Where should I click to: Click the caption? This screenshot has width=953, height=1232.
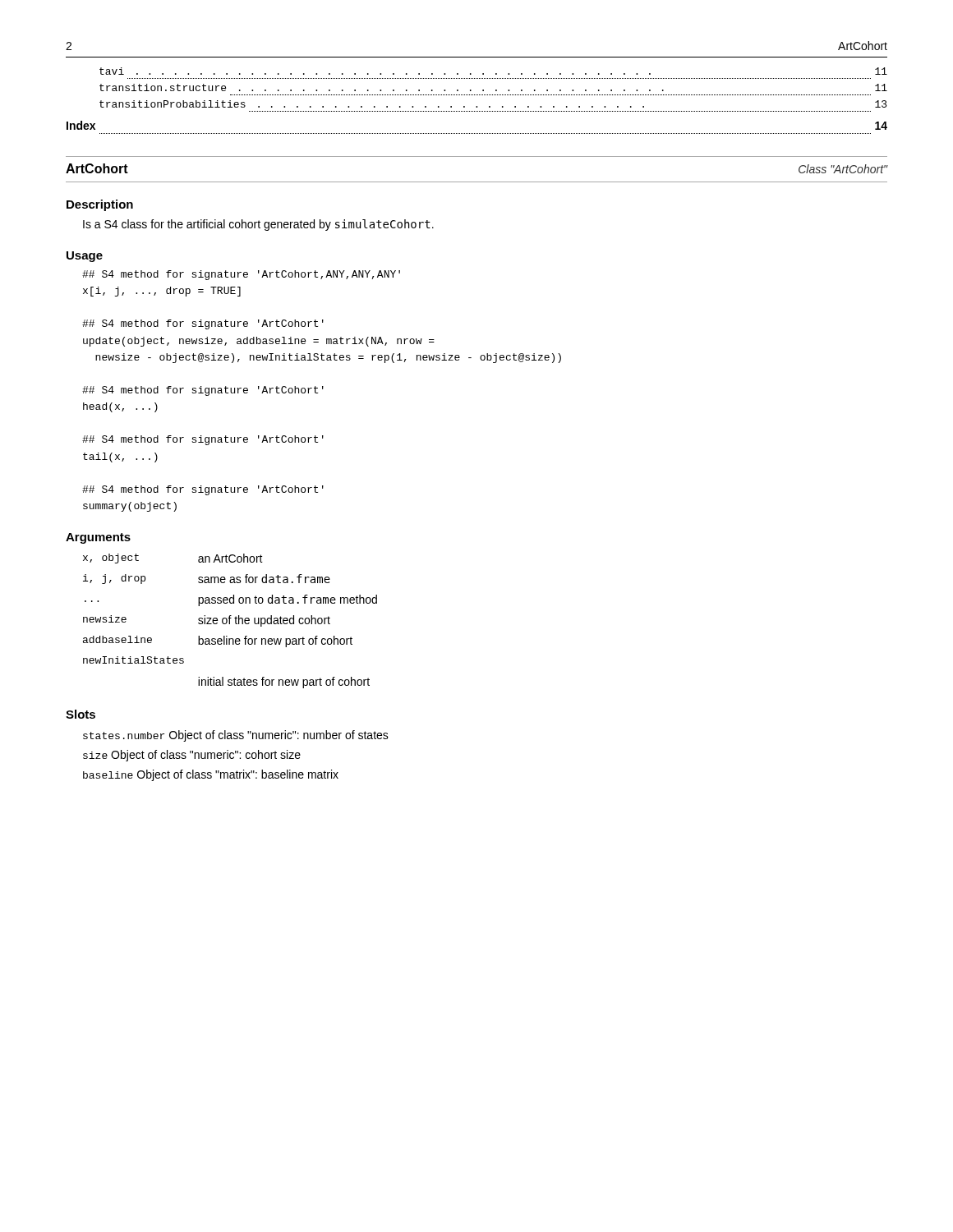(843, 169)
